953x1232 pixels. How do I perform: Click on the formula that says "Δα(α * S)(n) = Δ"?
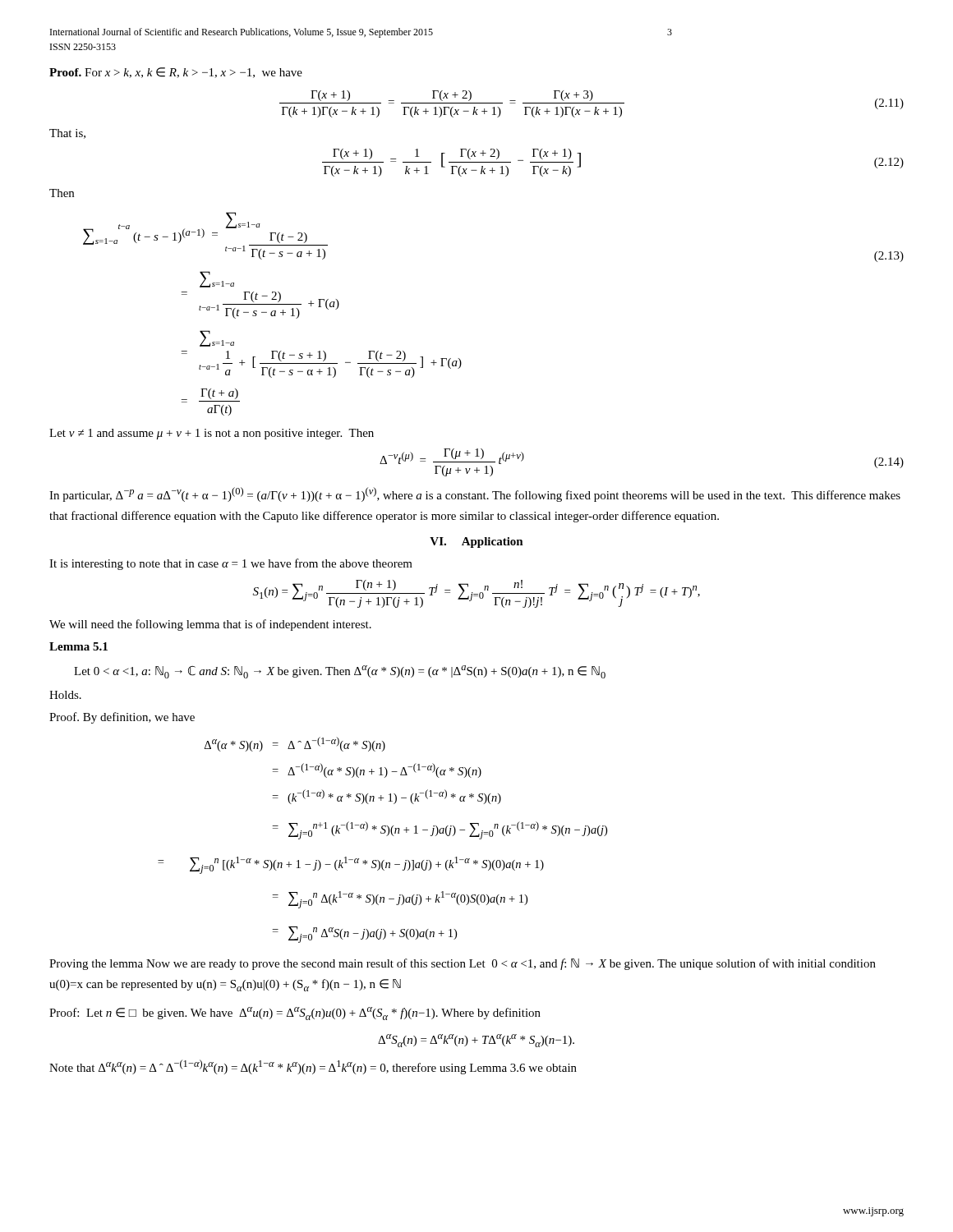[501, 840]
